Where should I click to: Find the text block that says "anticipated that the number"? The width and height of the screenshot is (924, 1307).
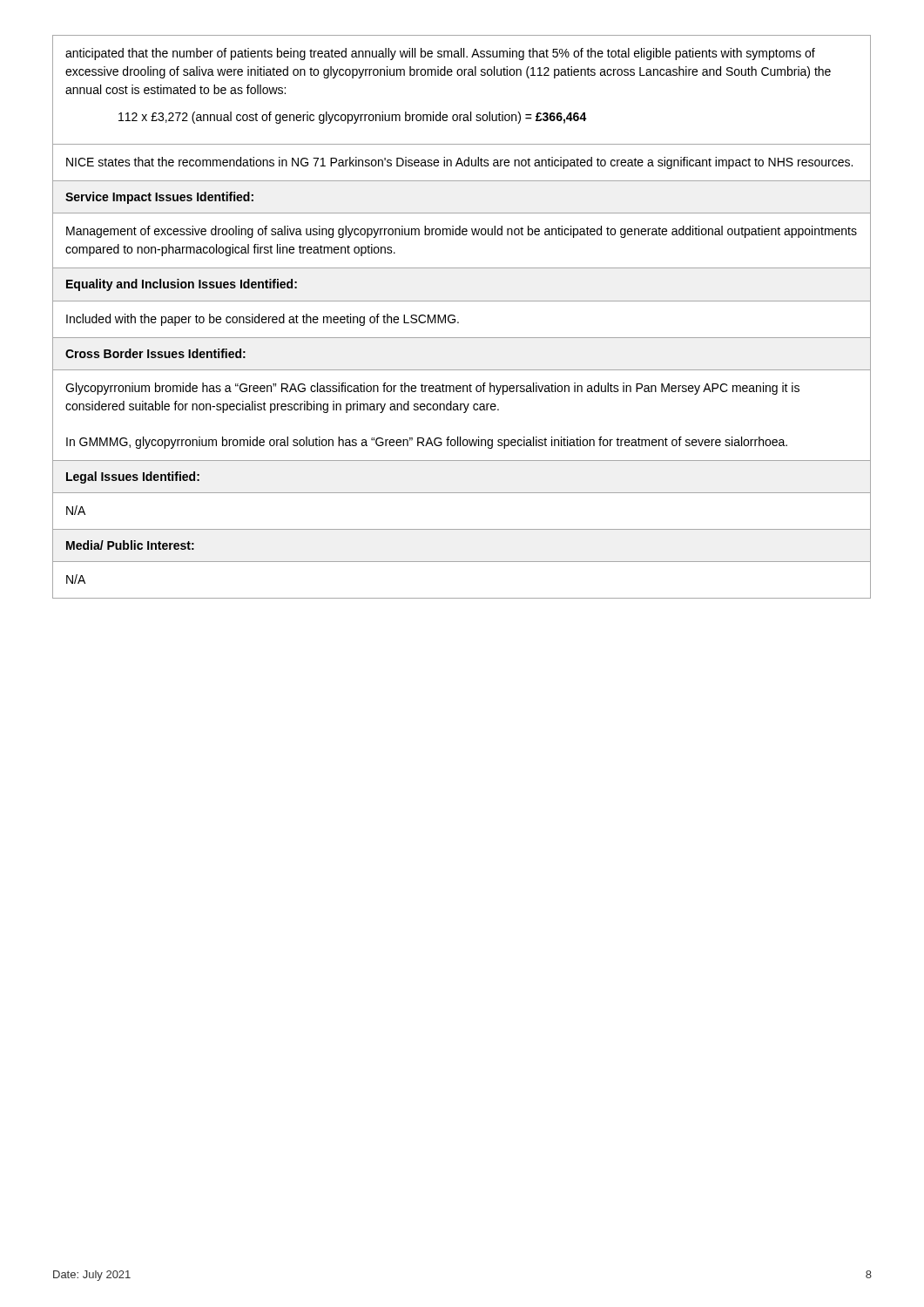pyautogui.click(x=448, y=71)
